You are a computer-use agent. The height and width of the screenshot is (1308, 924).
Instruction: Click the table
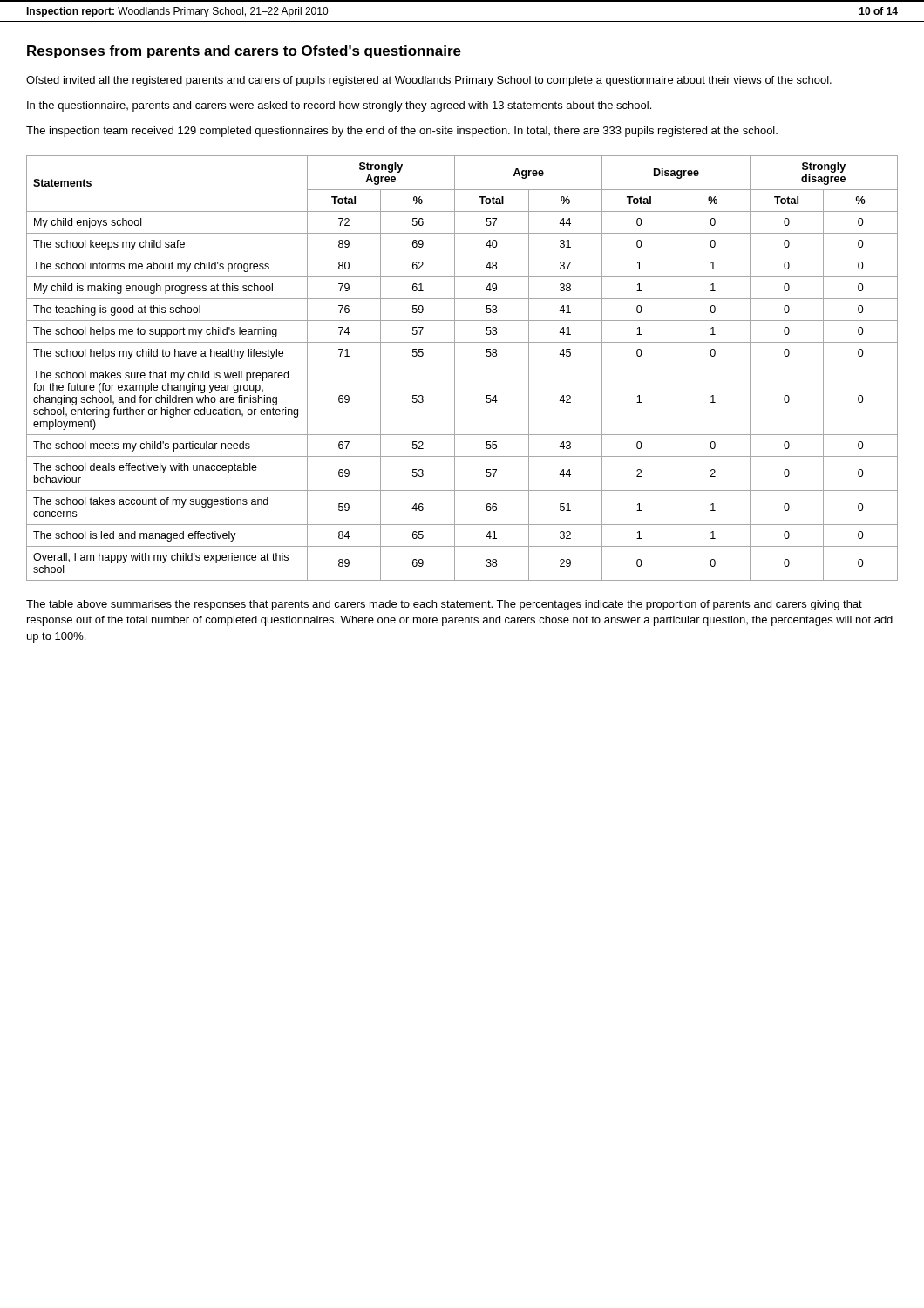(462, 368)
